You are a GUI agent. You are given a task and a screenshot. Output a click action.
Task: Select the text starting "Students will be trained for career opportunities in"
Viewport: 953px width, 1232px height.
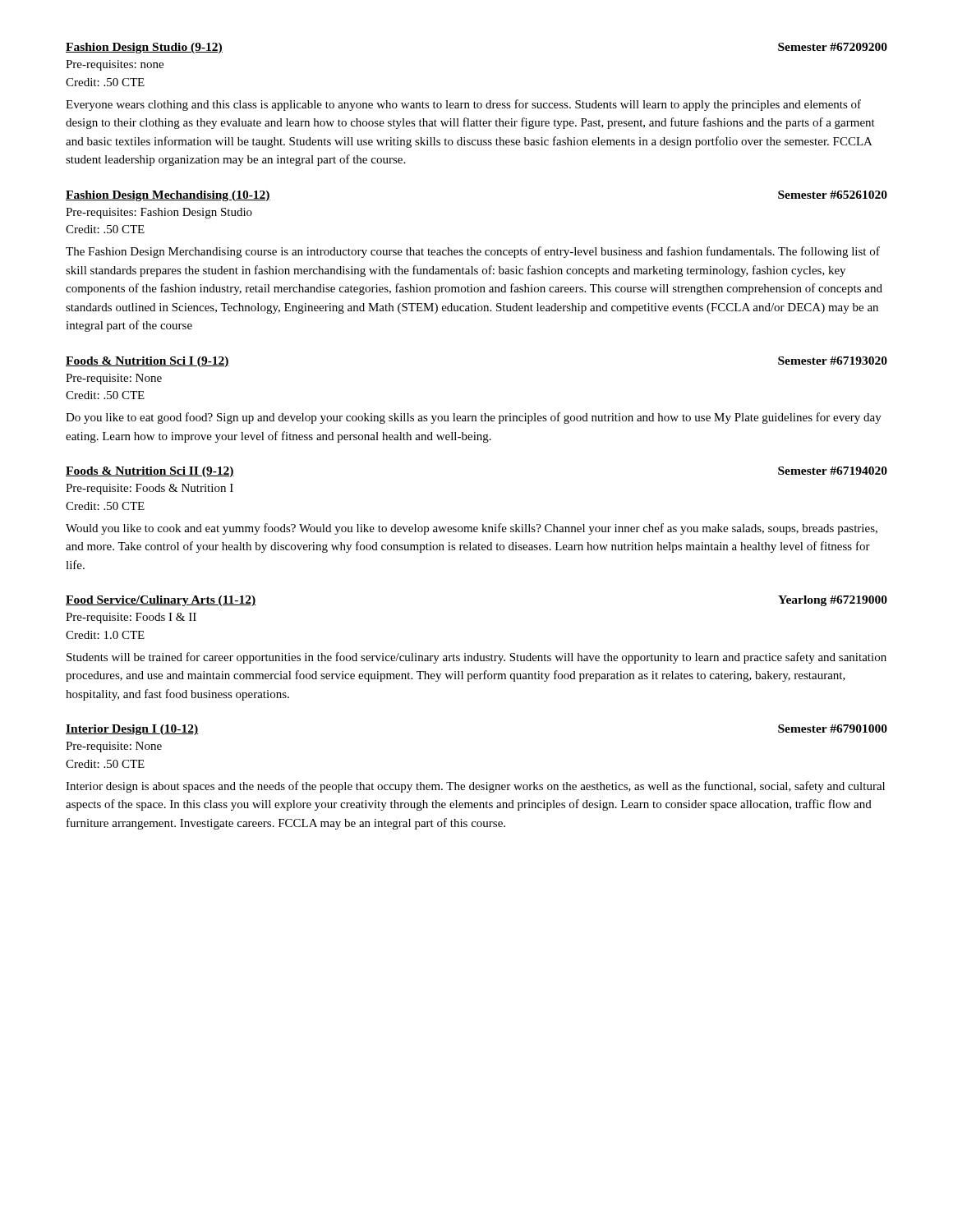pos(476,675)
